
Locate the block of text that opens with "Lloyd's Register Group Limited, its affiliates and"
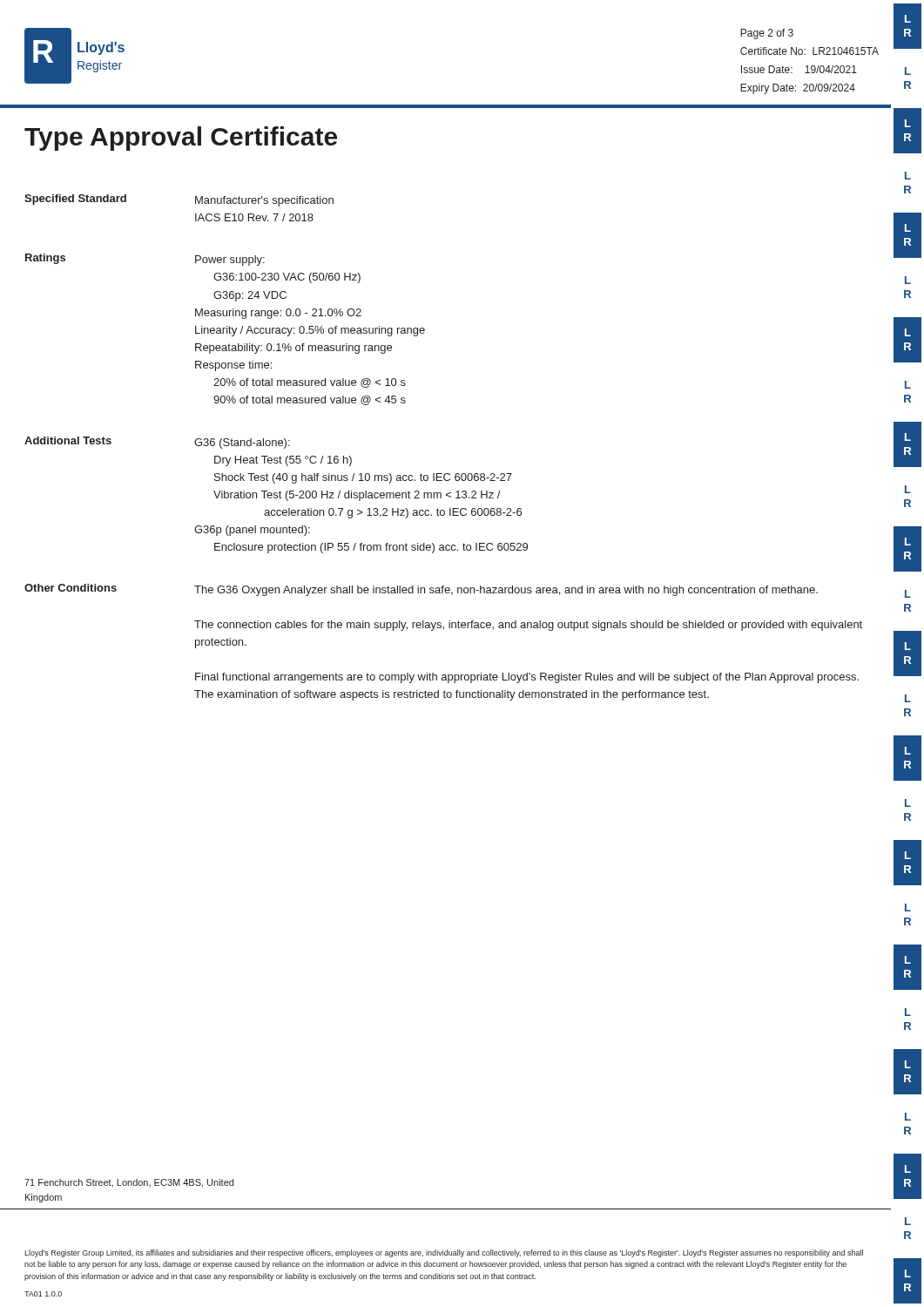444,1264
